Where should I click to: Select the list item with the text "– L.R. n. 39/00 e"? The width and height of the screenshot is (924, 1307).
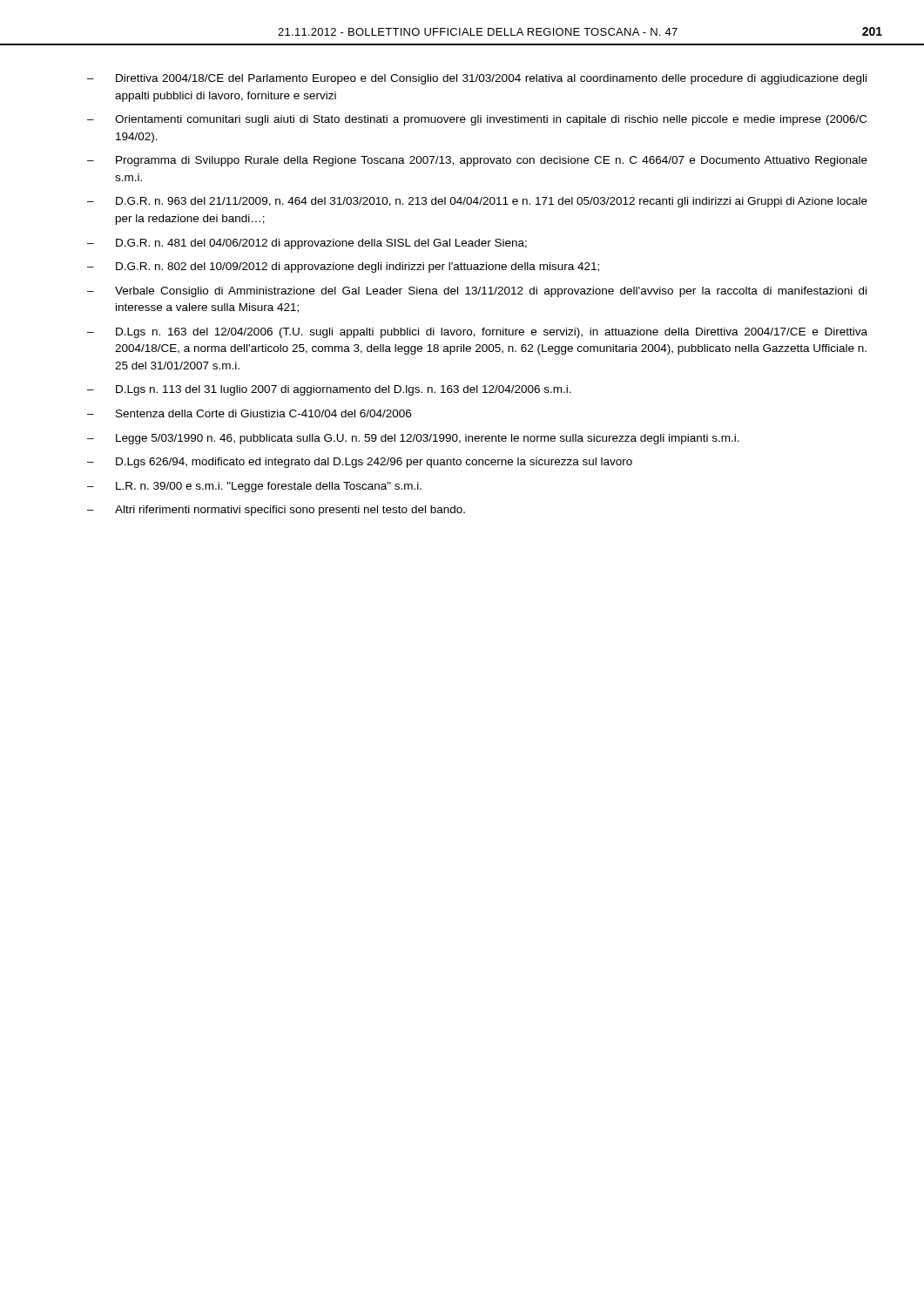tap(254, 487)
